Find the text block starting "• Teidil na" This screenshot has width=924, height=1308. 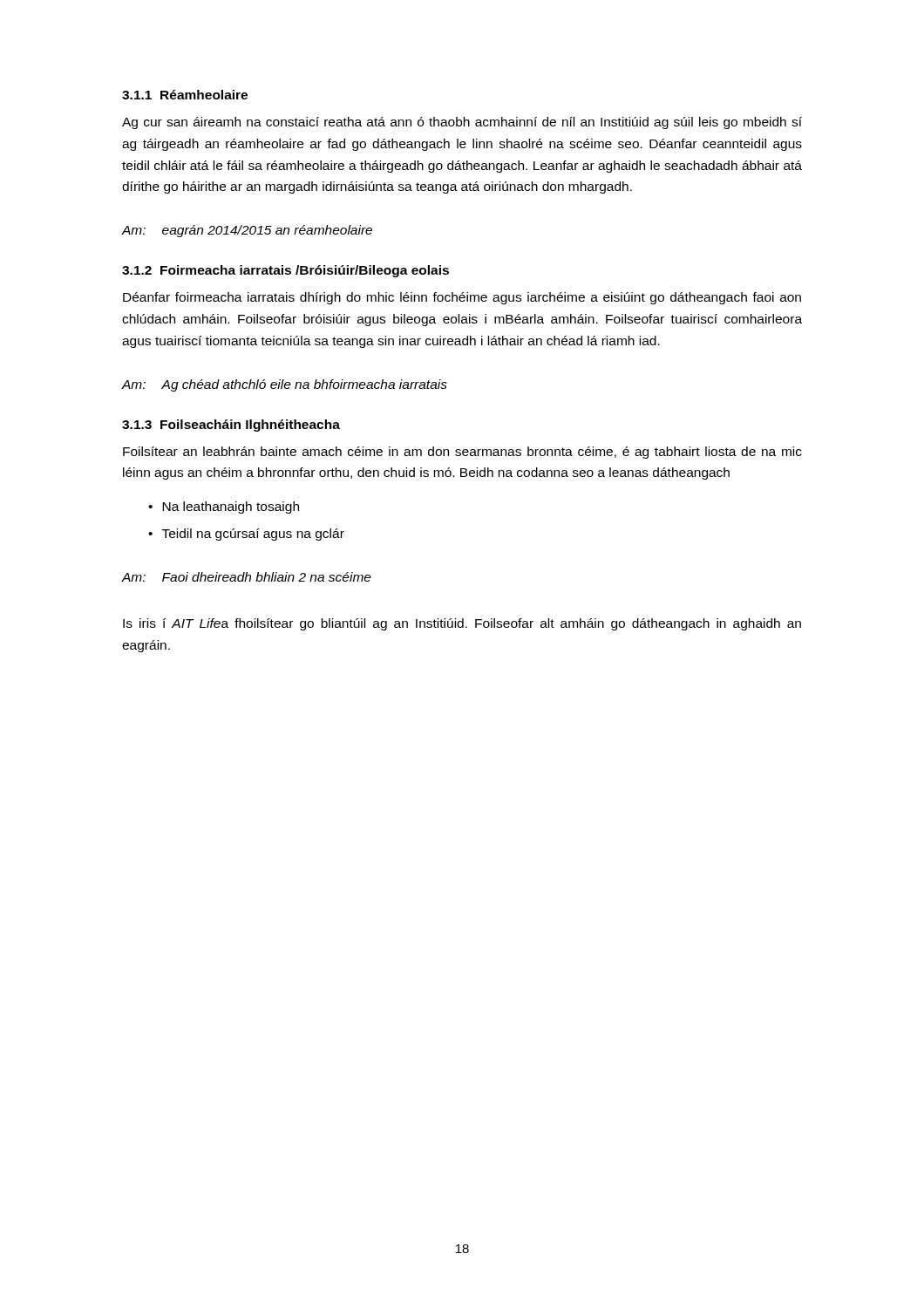pos(246,534)
